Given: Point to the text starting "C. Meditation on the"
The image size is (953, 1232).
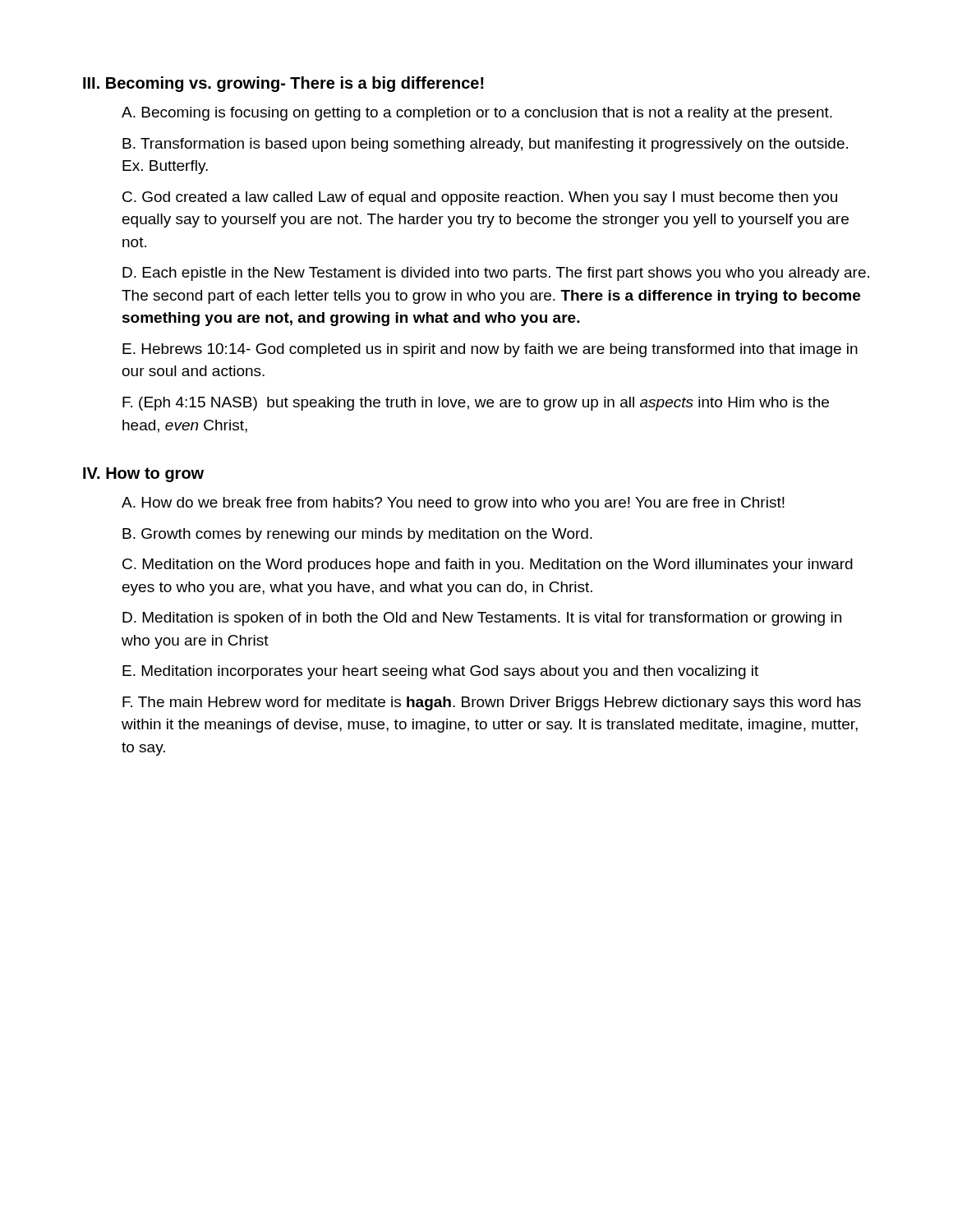Looking at the screenshot, I should pyautogui.click(x=487, y=575).
